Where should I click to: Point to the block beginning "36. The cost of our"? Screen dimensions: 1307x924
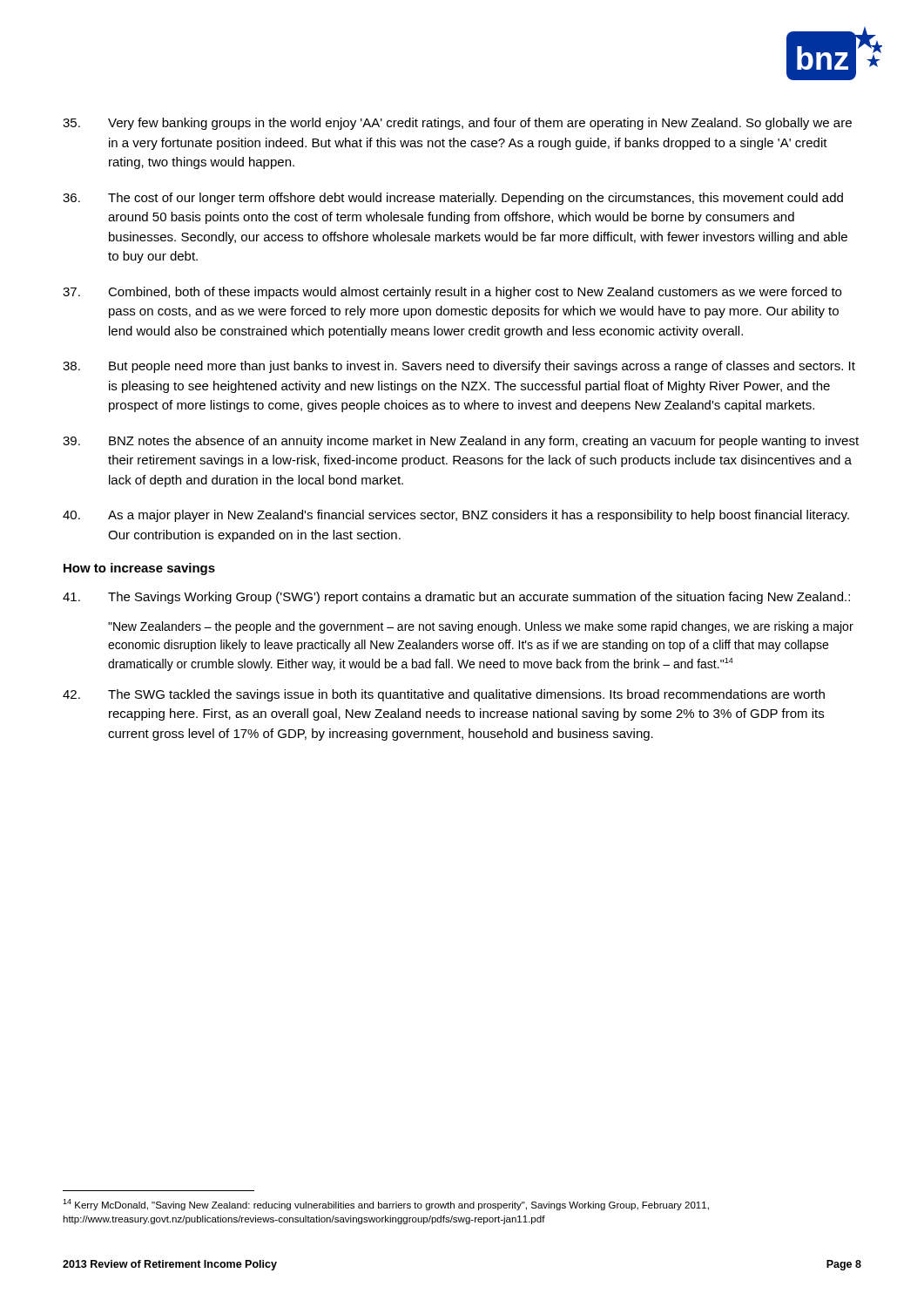click(462, 227)
